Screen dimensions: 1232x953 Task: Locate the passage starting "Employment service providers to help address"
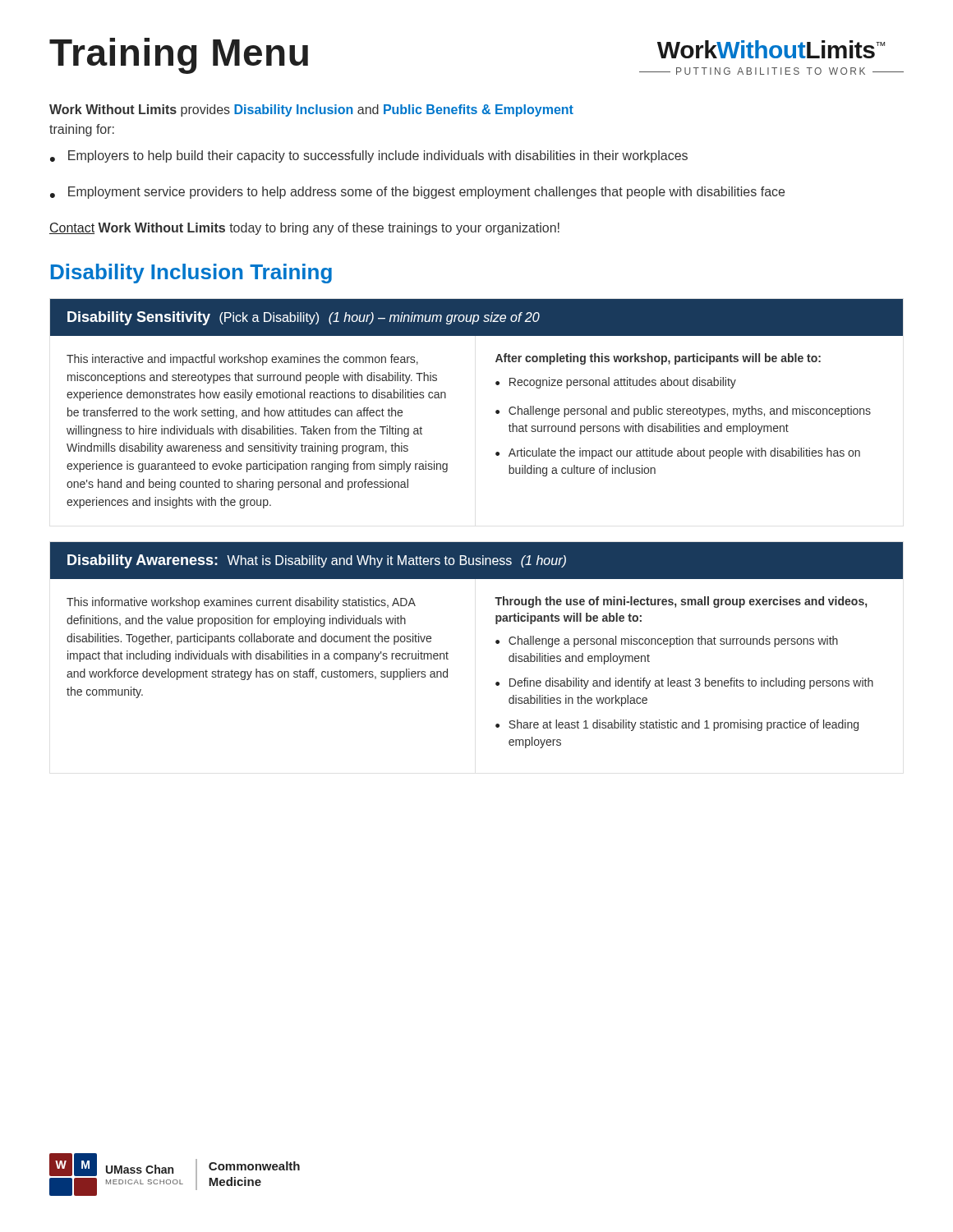tap(426, 192)
